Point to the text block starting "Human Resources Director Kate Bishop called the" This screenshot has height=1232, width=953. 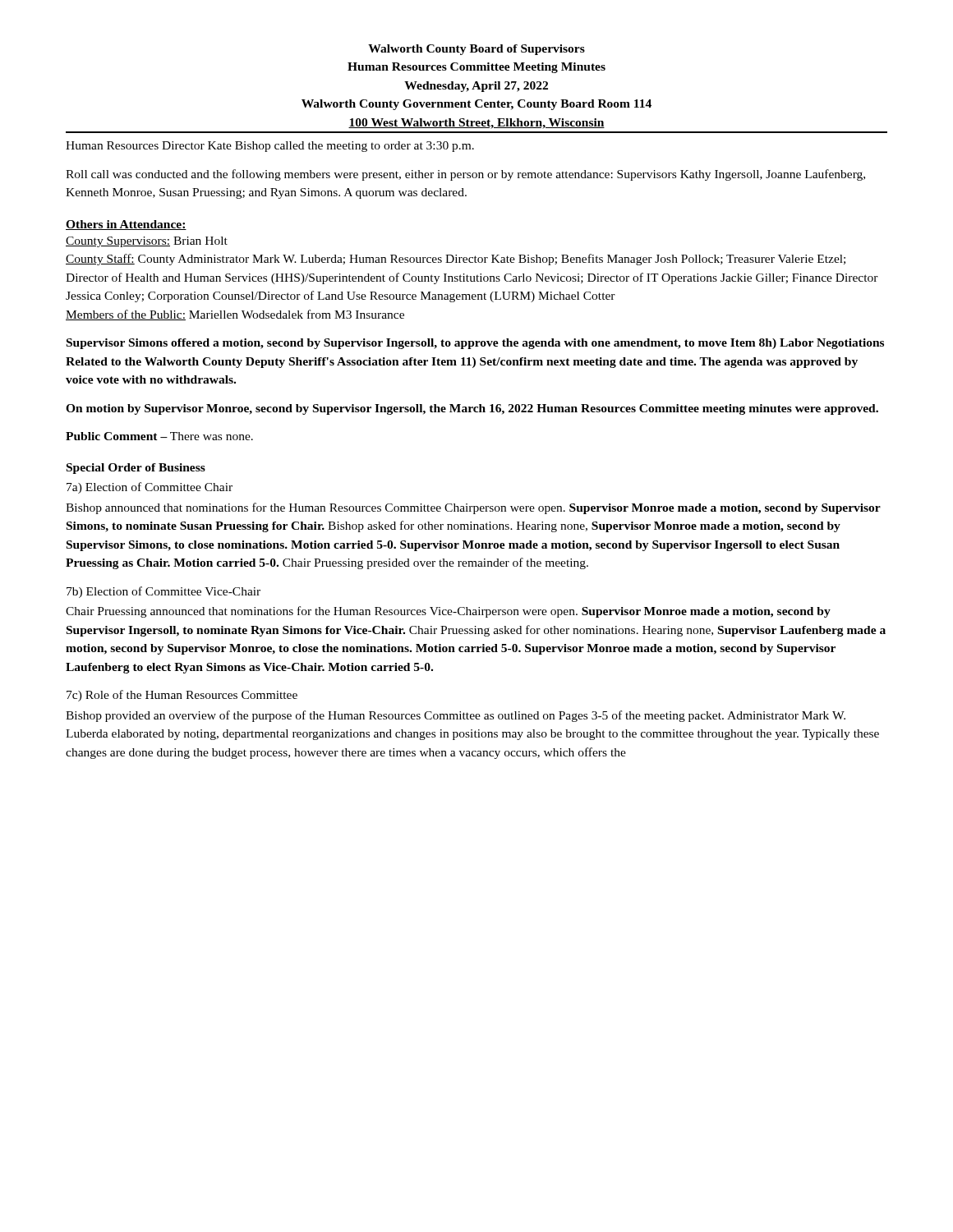pyautogui.click(x=270, y=145)
